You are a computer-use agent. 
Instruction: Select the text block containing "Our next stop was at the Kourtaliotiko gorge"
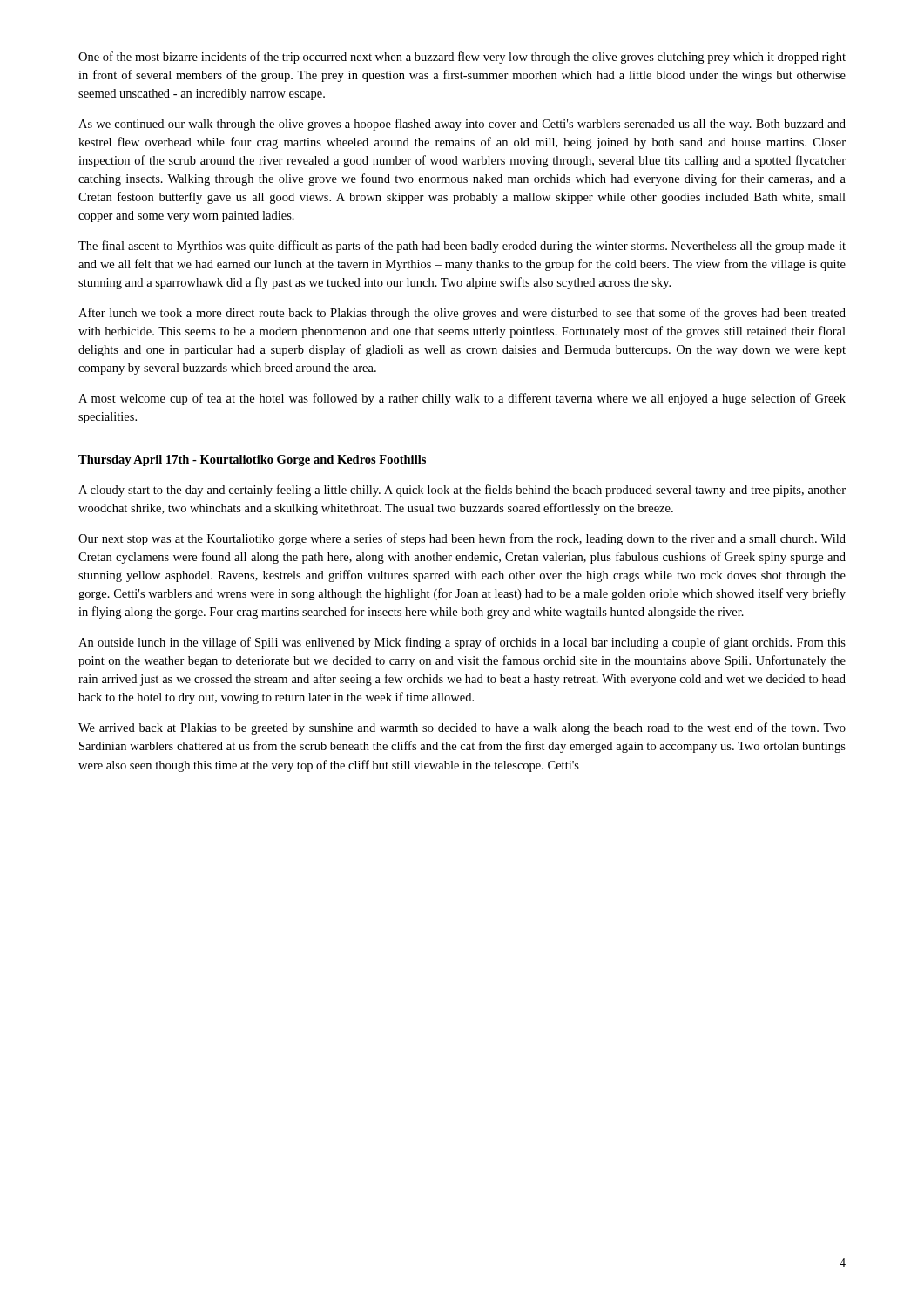click(462, 575)
